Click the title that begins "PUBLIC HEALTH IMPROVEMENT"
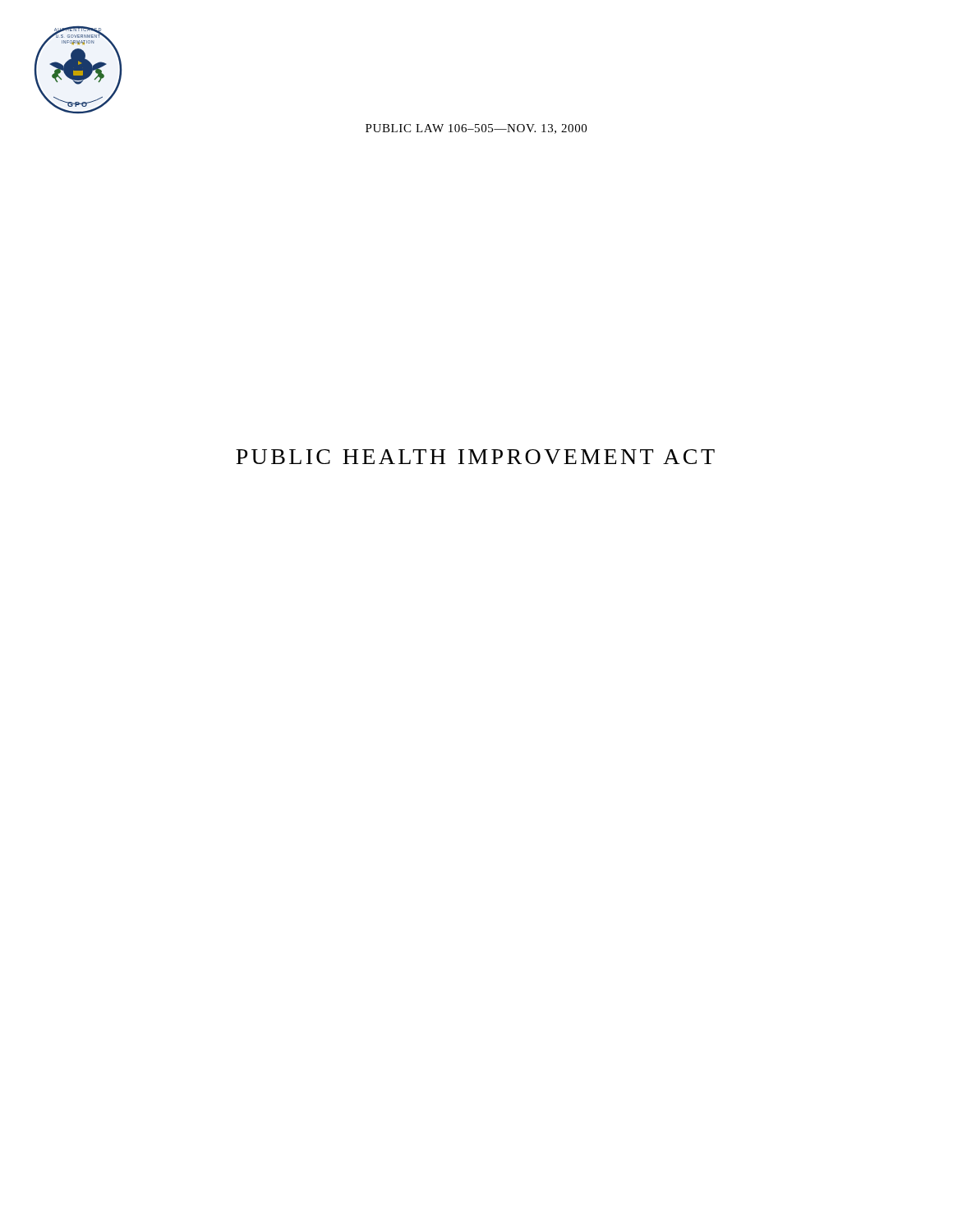 click(476, 456)
